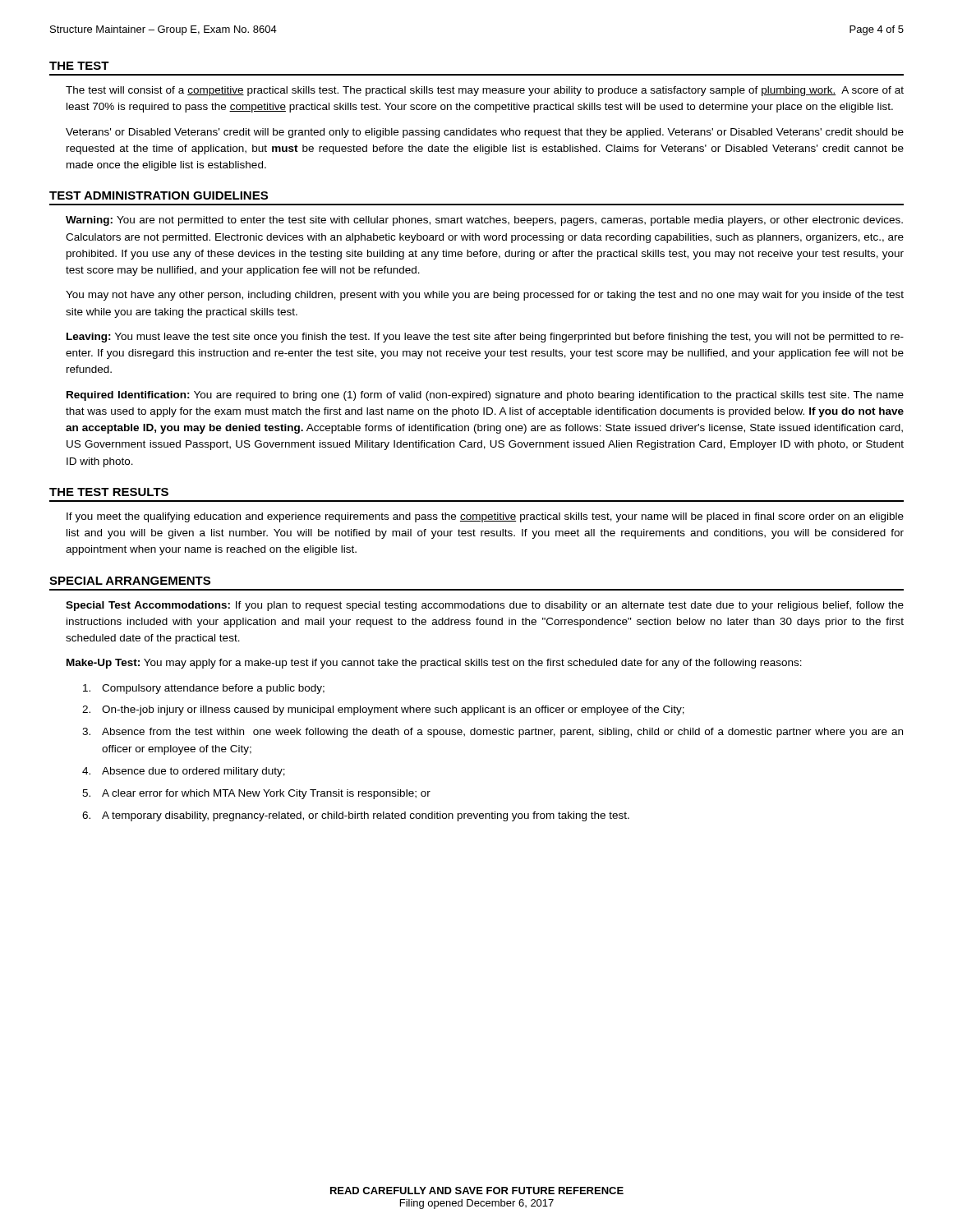Viewport: 953px width, 1232px height.
Task: Navigate to the text starting "The test will consist of a competitive"
Action: pyautogui.click(x=485, y=98)
